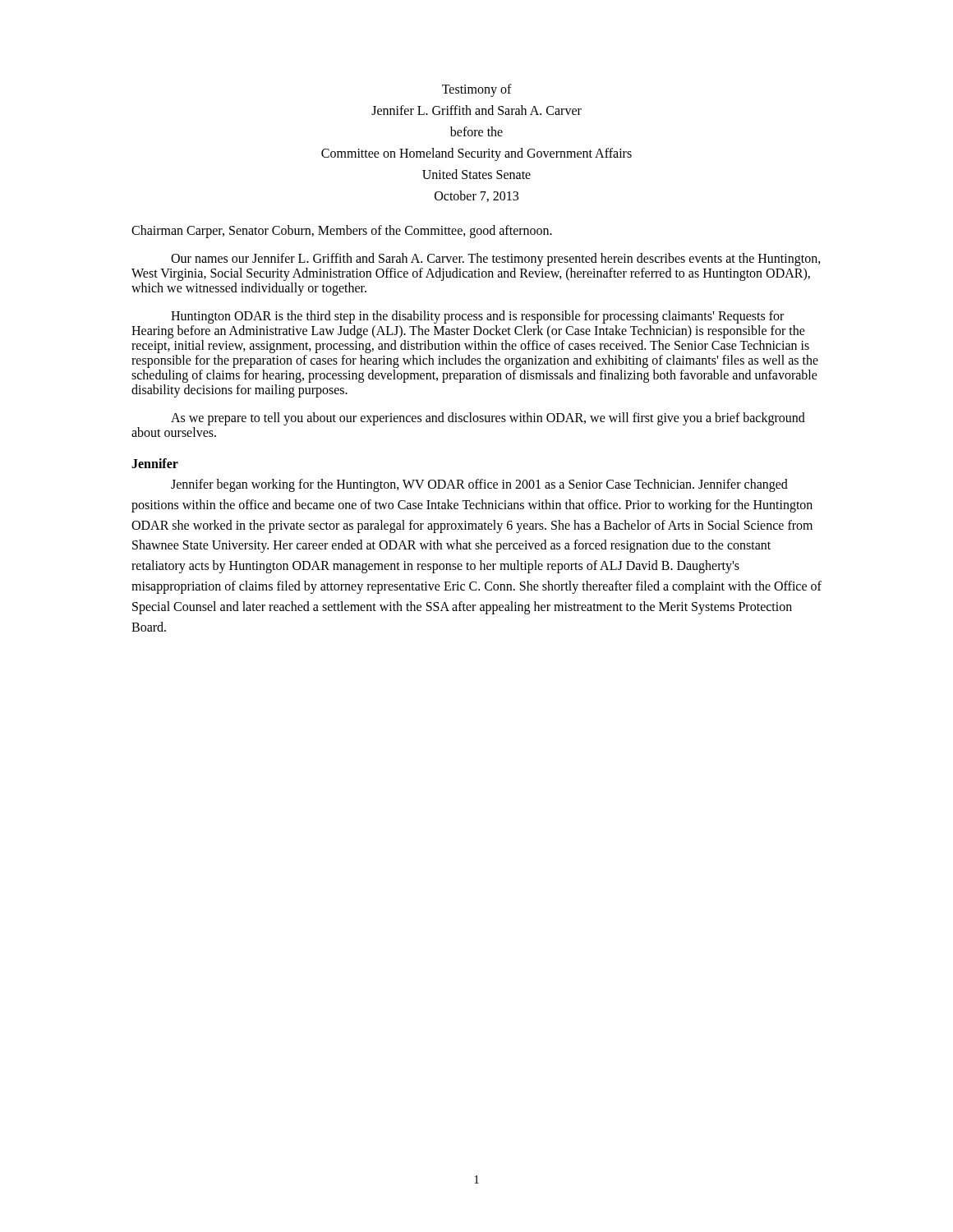This screenshot has width=953, height=1232.
Task: Find the block starting "Chairman Carper, Senator Coburn, Members of the"
Action: coord(342,230)
